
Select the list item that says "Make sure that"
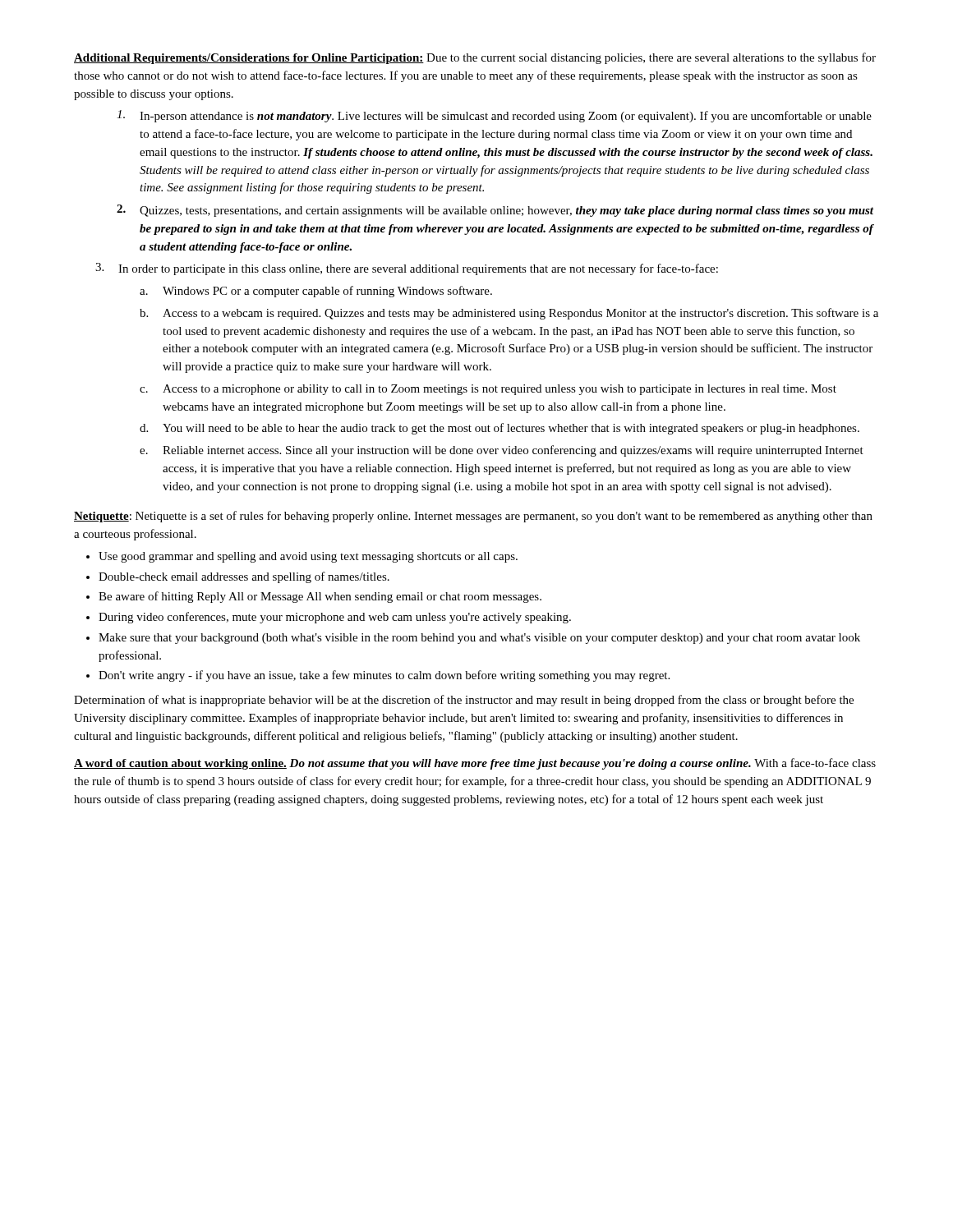pyautogui.click(x=489, y=647)
